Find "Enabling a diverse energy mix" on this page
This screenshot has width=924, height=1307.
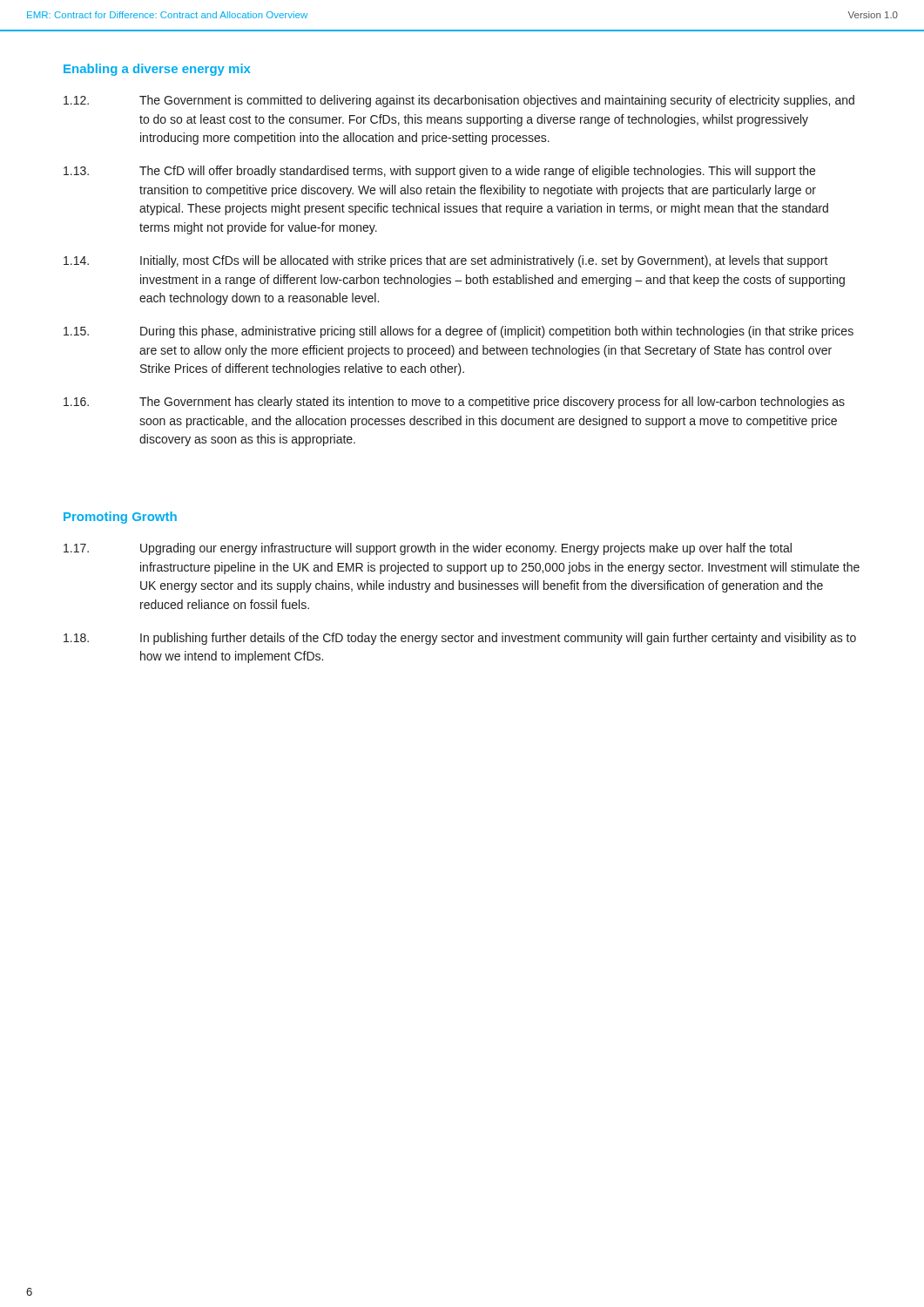coord(157,68)
